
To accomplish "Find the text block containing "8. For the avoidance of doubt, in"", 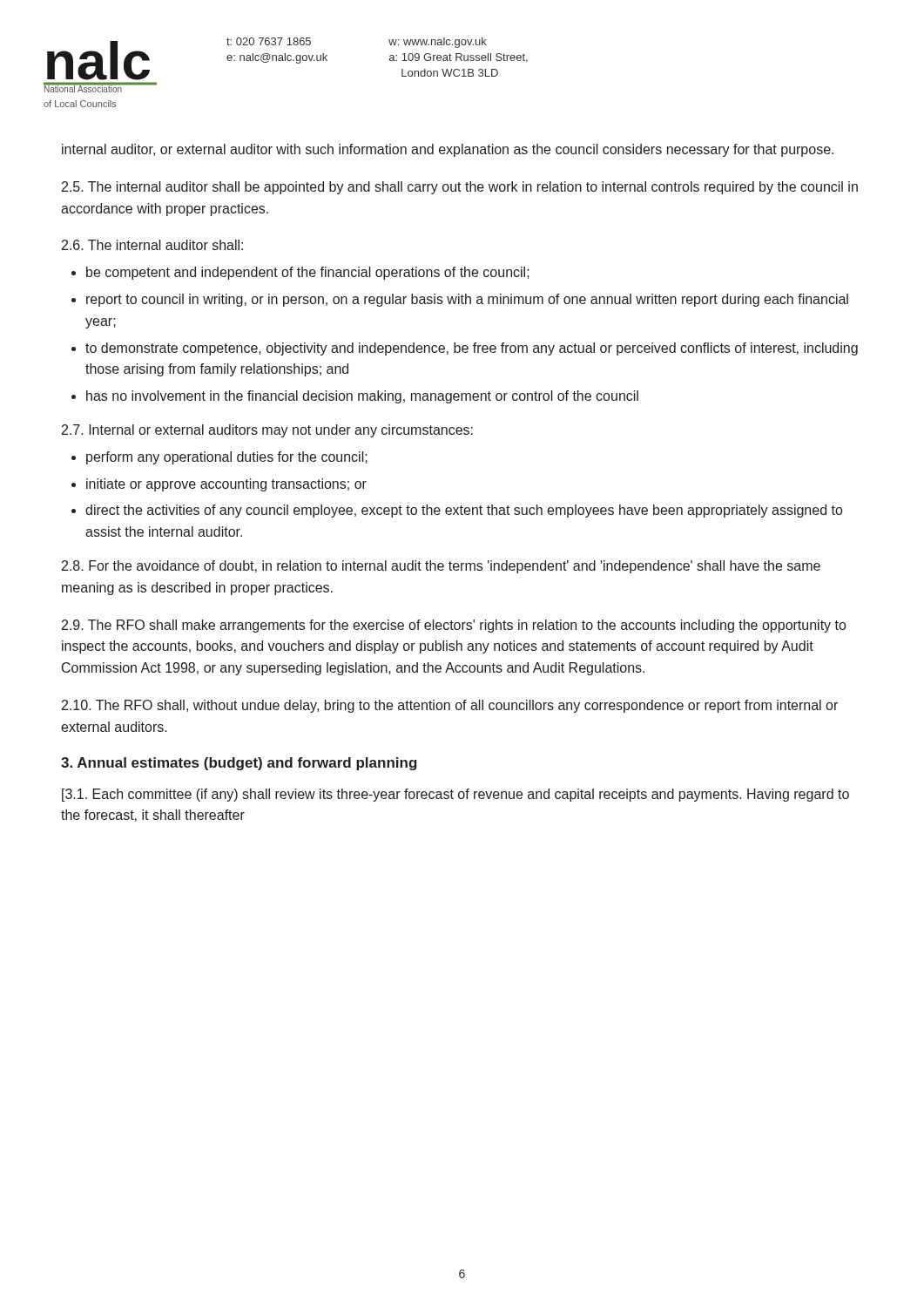I will click(x=441, y=577).
